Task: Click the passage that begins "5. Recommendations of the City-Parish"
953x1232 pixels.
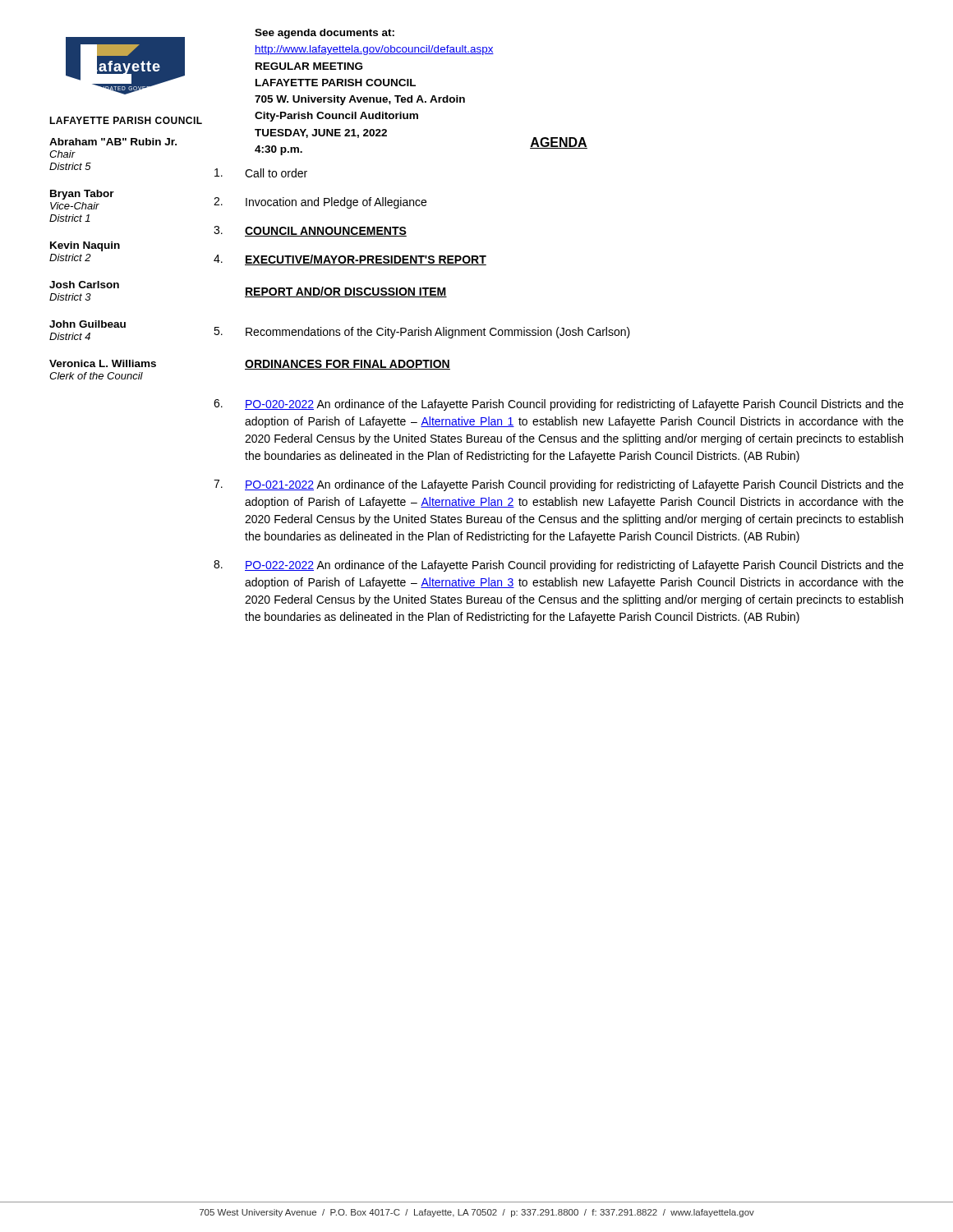Action: pos(559,332)
